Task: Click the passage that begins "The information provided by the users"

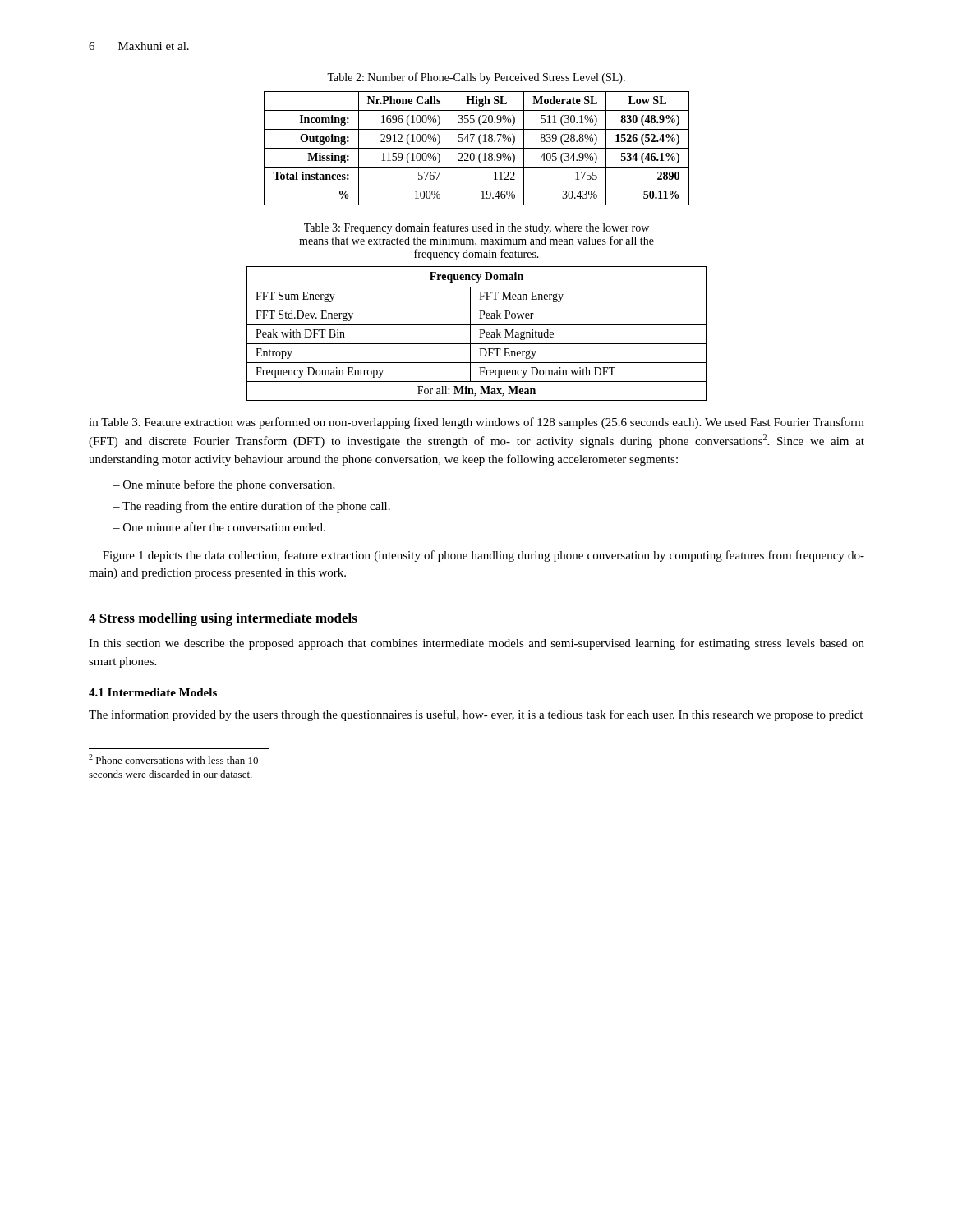Action: tap(476, 714)
